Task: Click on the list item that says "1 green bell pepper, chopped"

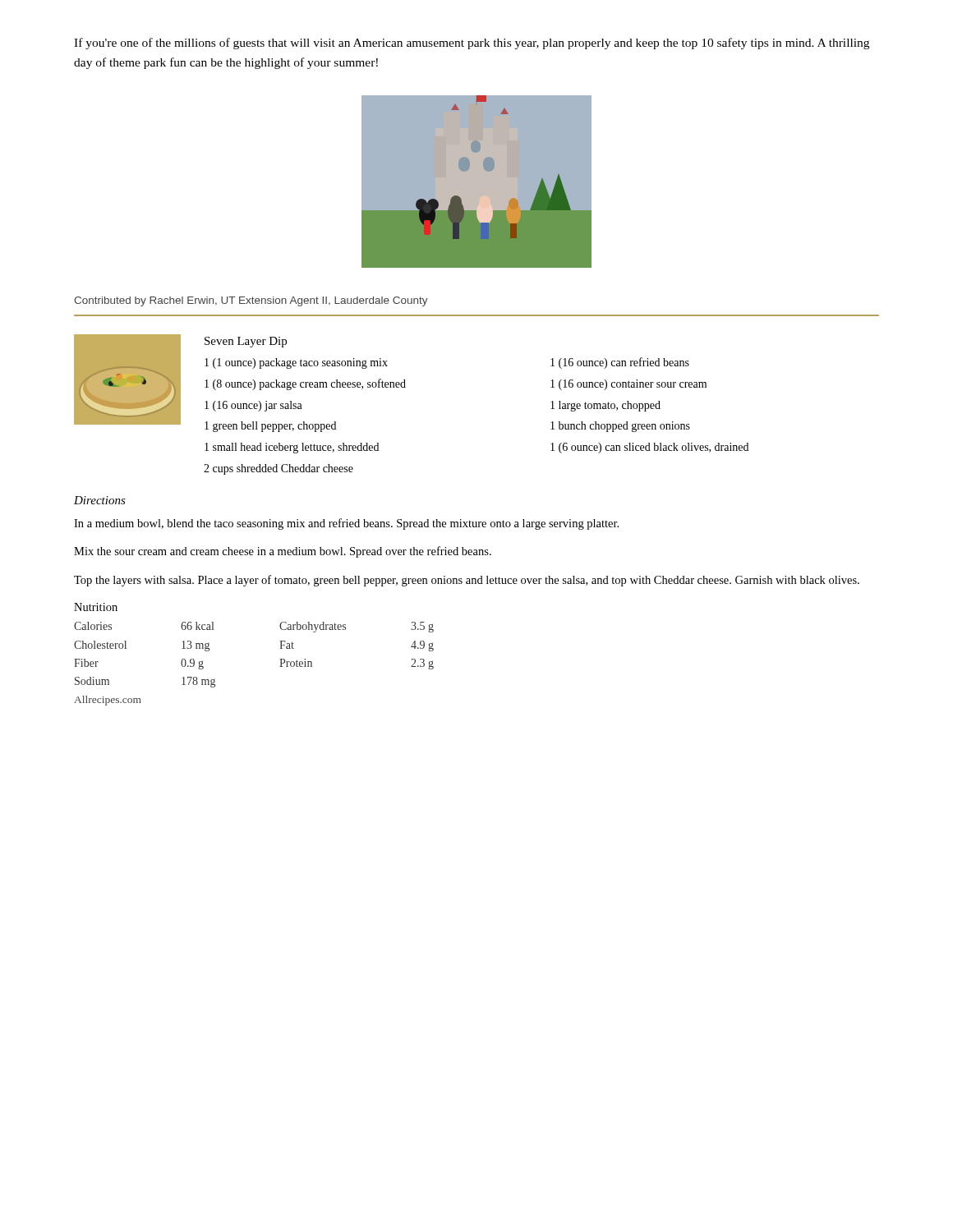Action: [270, 426]
